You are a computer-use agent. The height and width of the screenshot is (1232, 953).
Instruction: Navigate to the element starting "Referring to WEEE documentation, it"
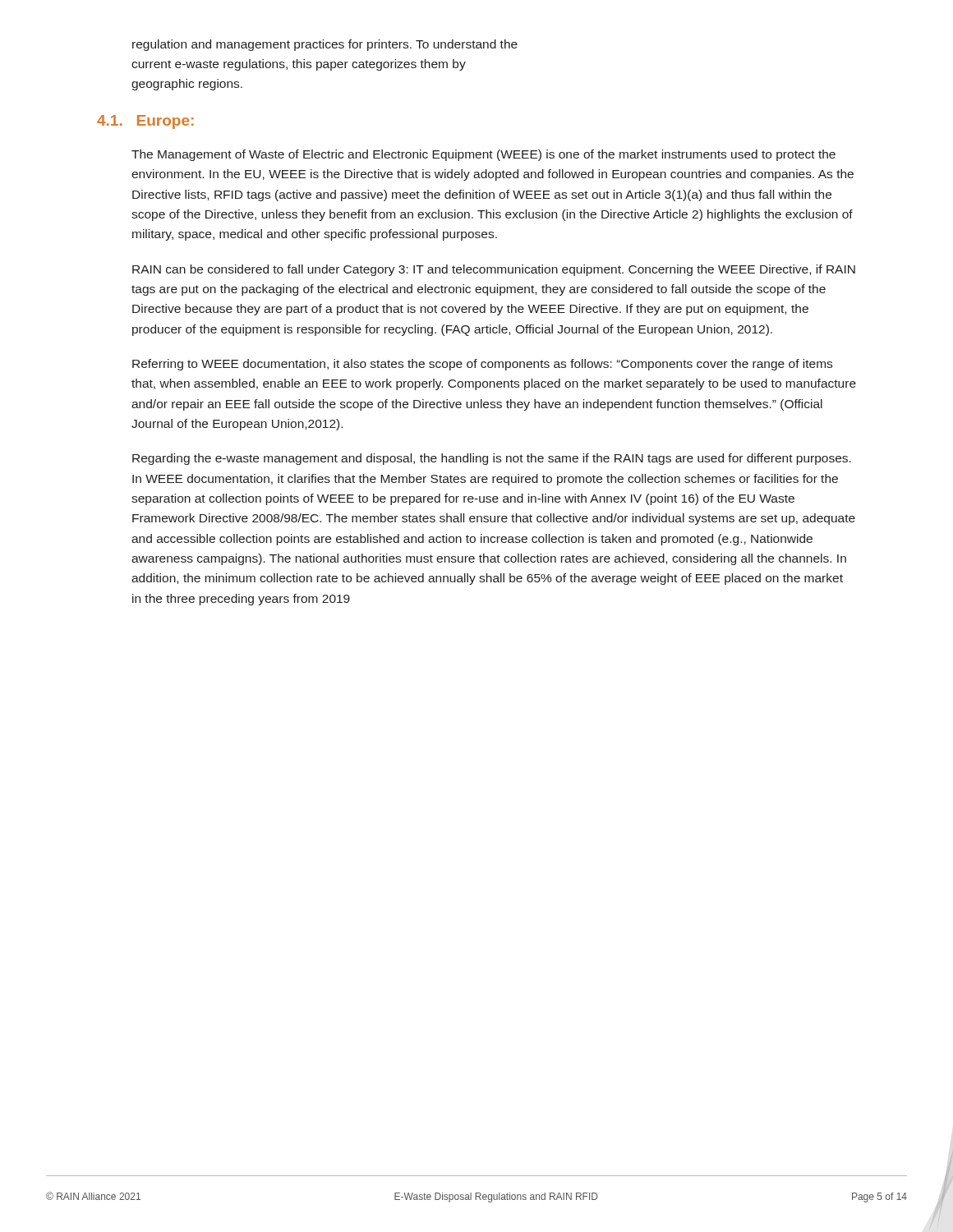[x=494, y=393]
